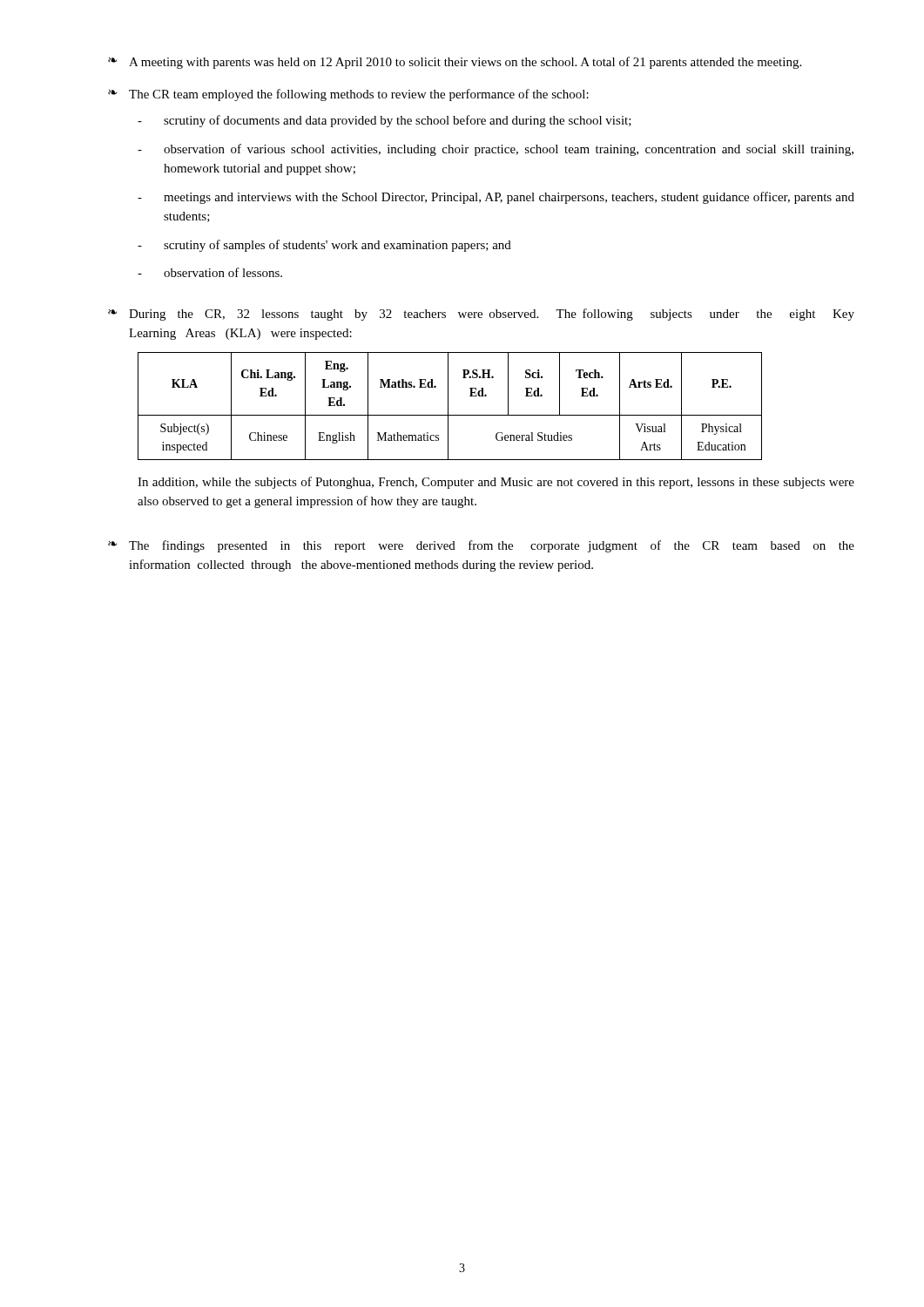Point to the block starting "❧ The findings presented"
The image size is (924, 1307).
pos(471,555)
